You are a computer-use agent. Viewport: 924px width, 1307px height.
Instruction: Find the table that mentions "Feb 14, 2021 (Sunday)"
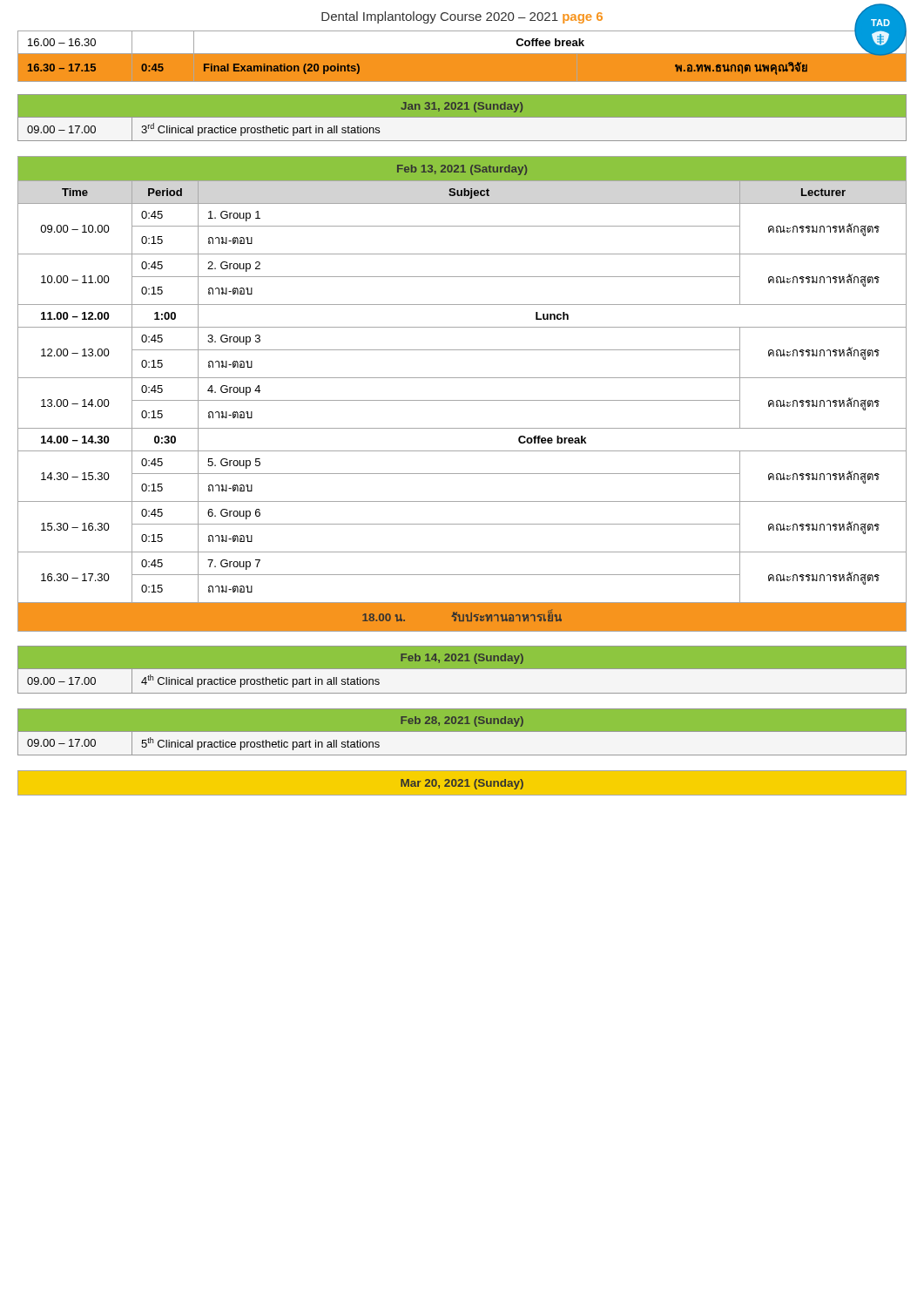coord(462,668)
